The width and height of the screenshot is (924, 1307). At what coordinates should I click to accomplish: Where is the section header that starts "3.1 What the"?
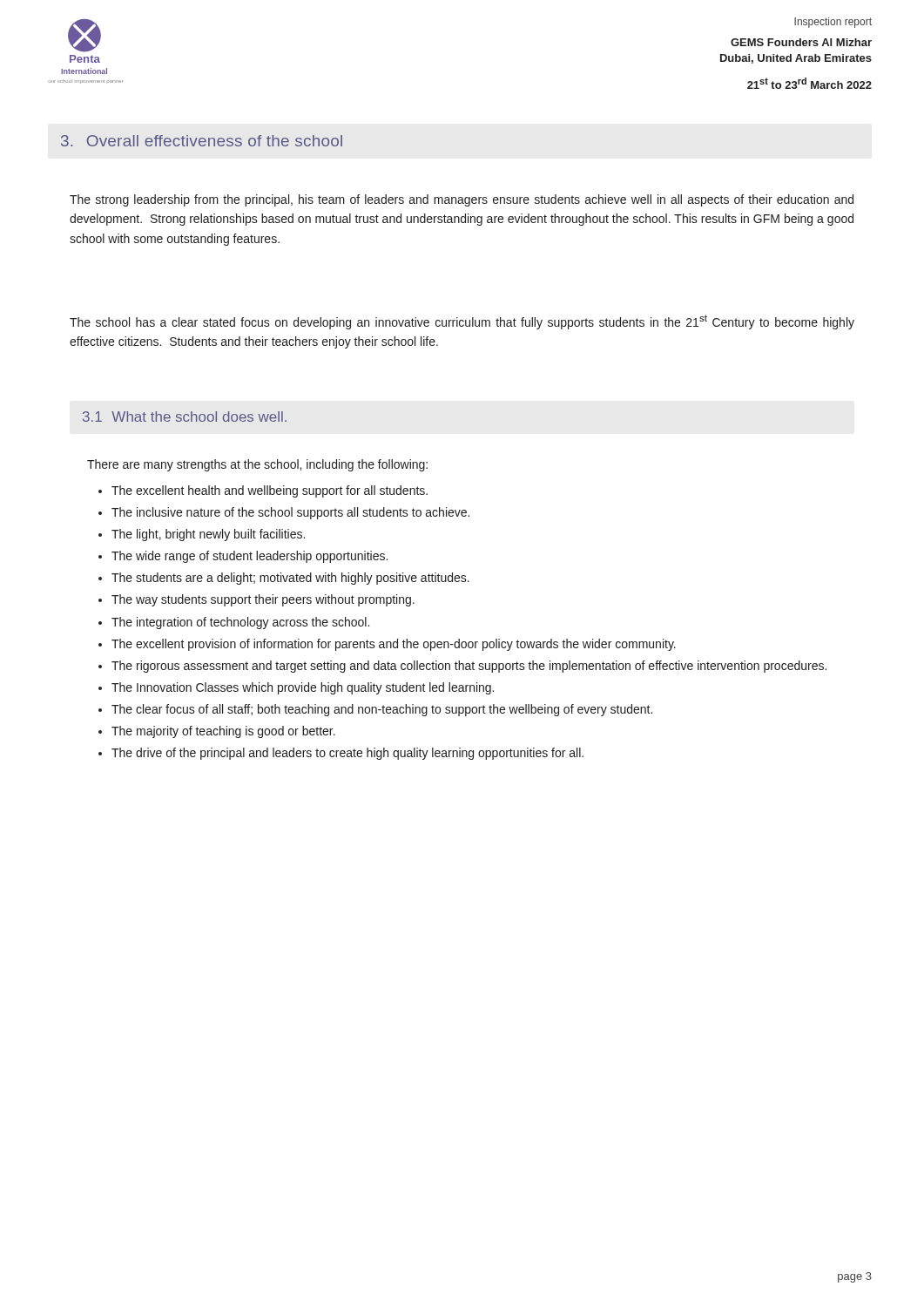[x=185, y=416]
